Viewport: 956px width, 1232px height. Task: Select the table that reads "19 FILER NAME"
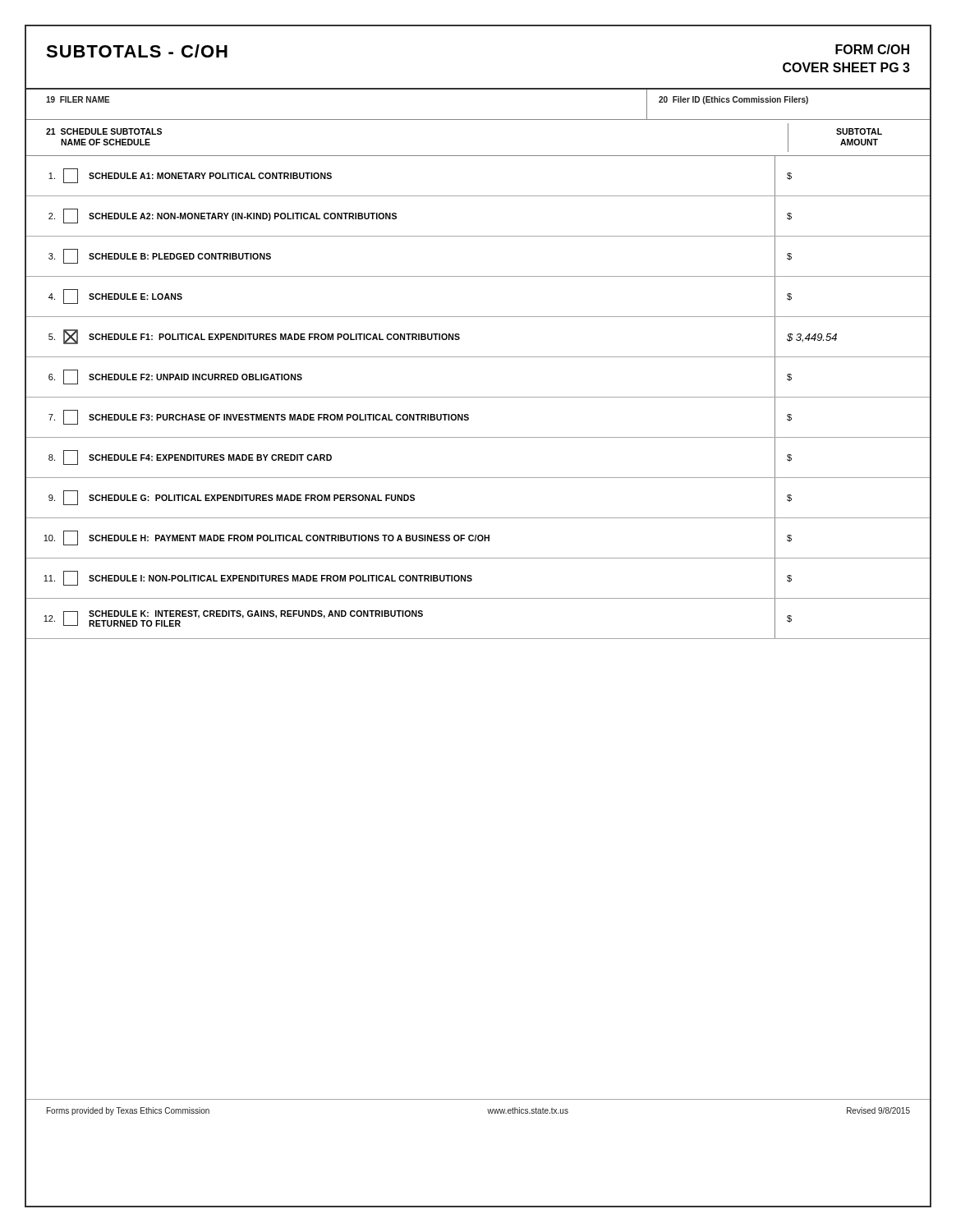tap(478, 105)
